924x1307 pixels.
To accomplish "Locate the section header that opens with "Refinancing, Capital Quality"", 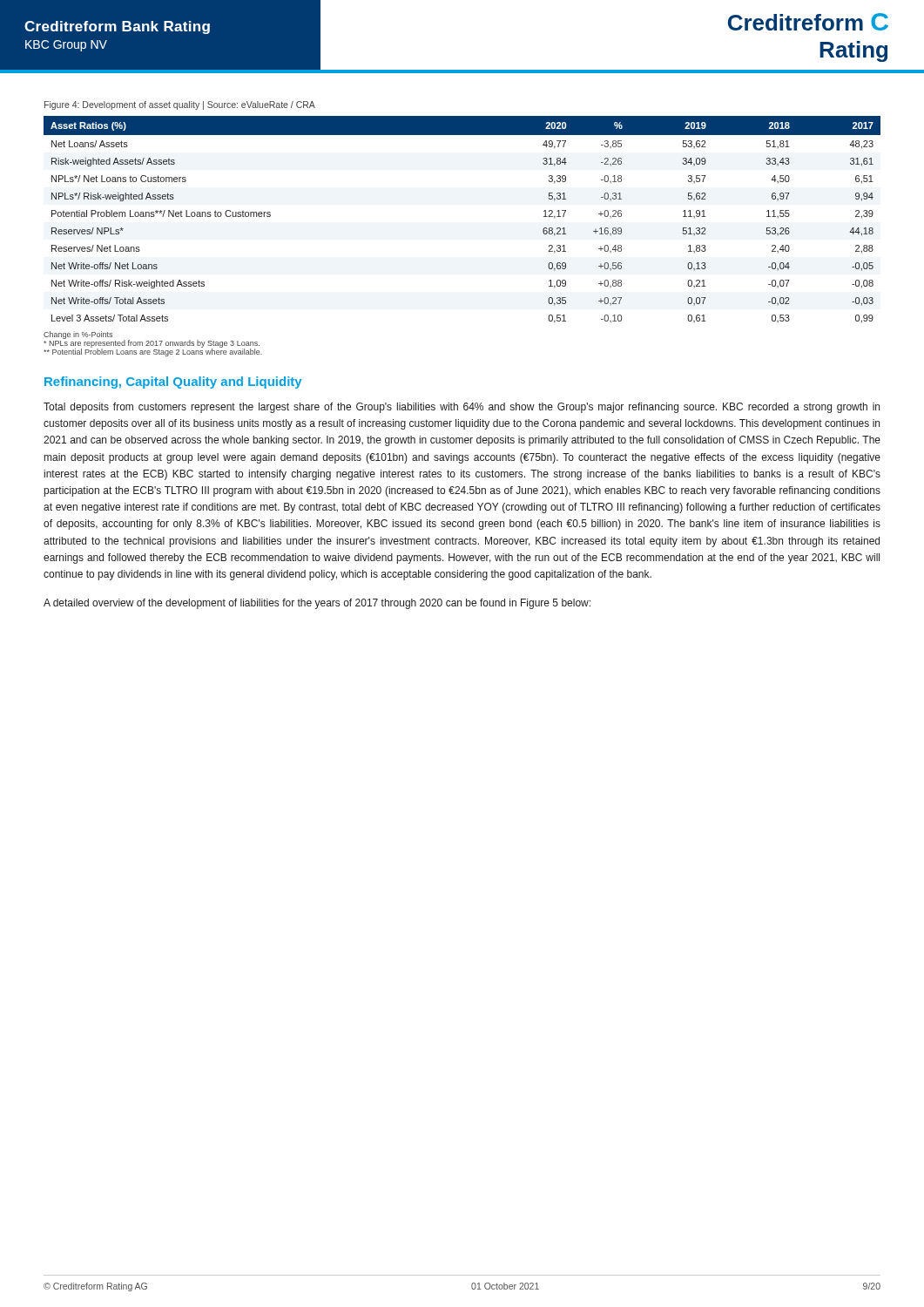I will [x=173, y=381].
